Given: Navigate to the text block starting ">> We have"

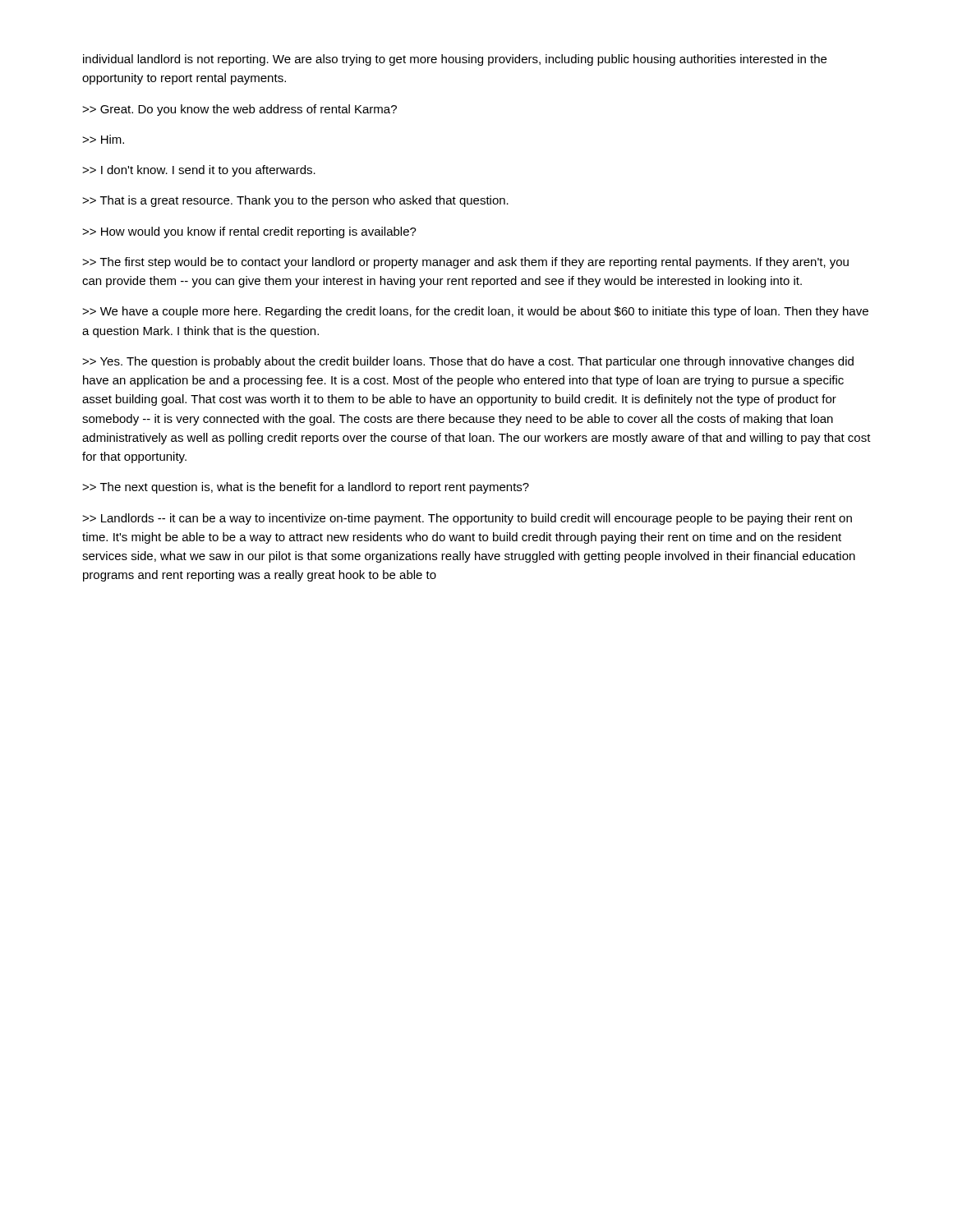Looking at the screenshot, I should coord(475,321).
